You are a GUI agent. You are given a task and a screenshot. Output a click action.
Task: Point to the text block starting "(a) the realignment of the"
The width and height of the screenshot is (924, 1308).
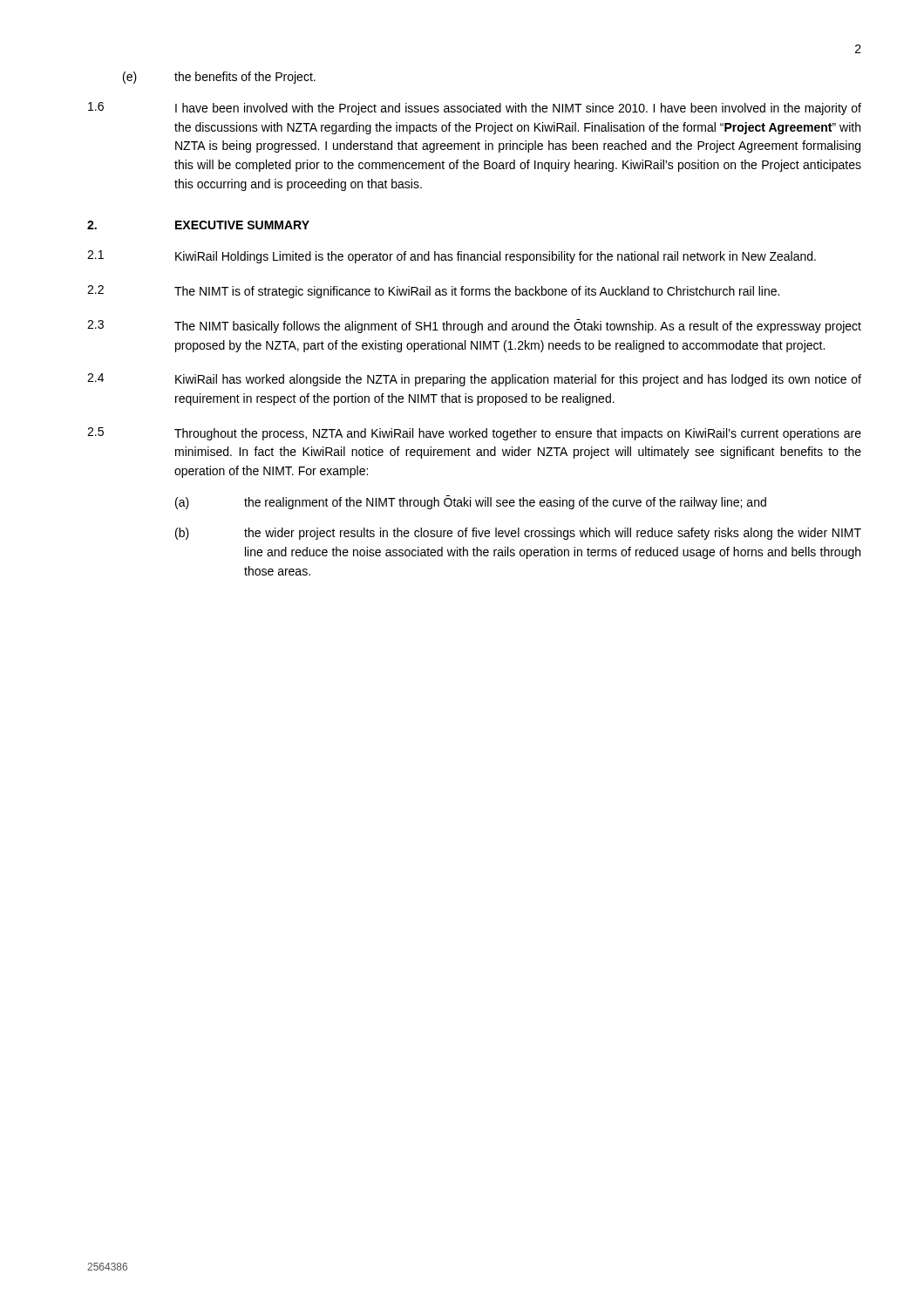[518, 503]
